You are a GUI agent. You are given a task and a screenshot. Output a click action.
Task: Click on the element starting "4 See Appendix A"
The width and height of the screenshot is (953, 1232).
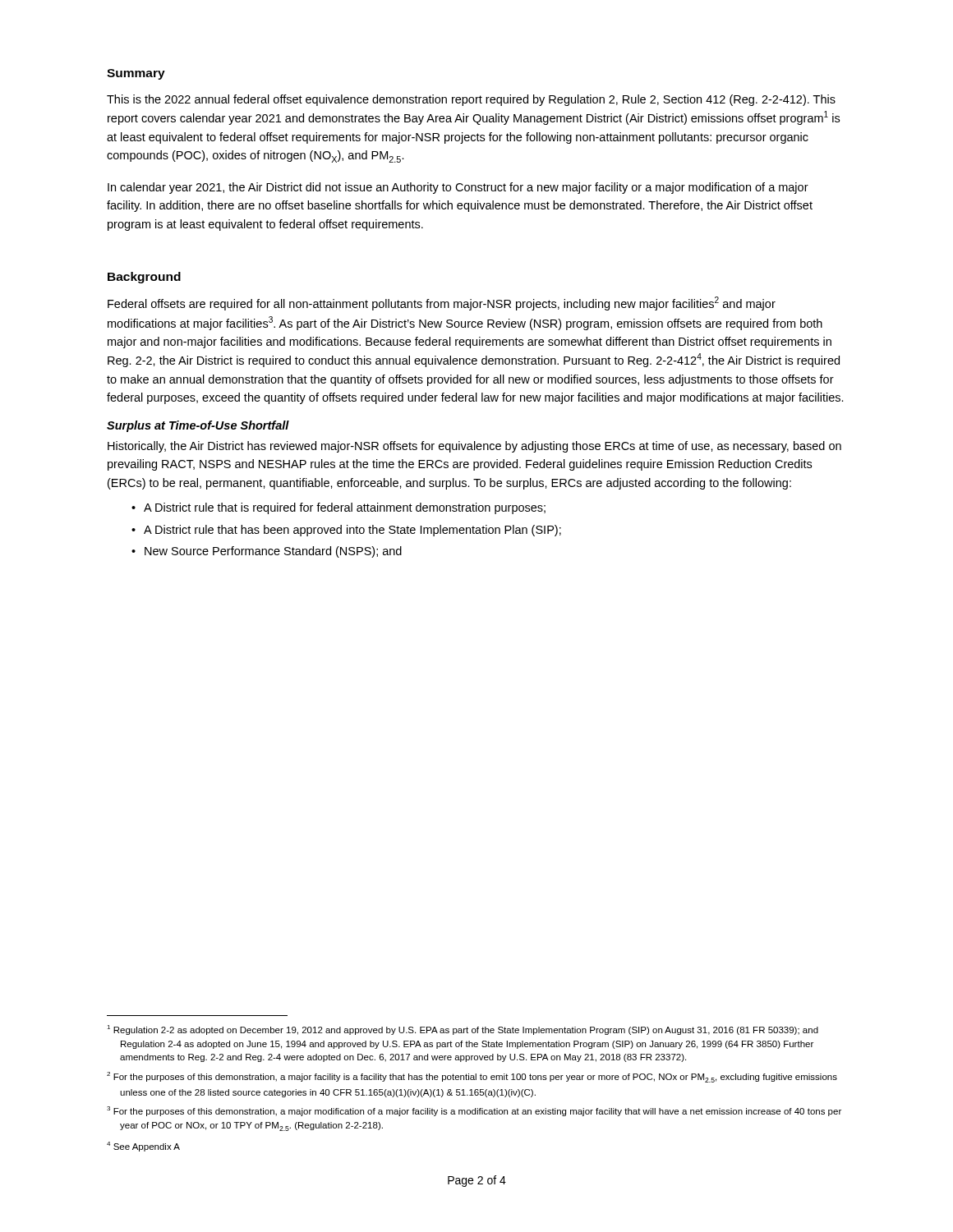pyautogui.click(x=143, y=1145)
